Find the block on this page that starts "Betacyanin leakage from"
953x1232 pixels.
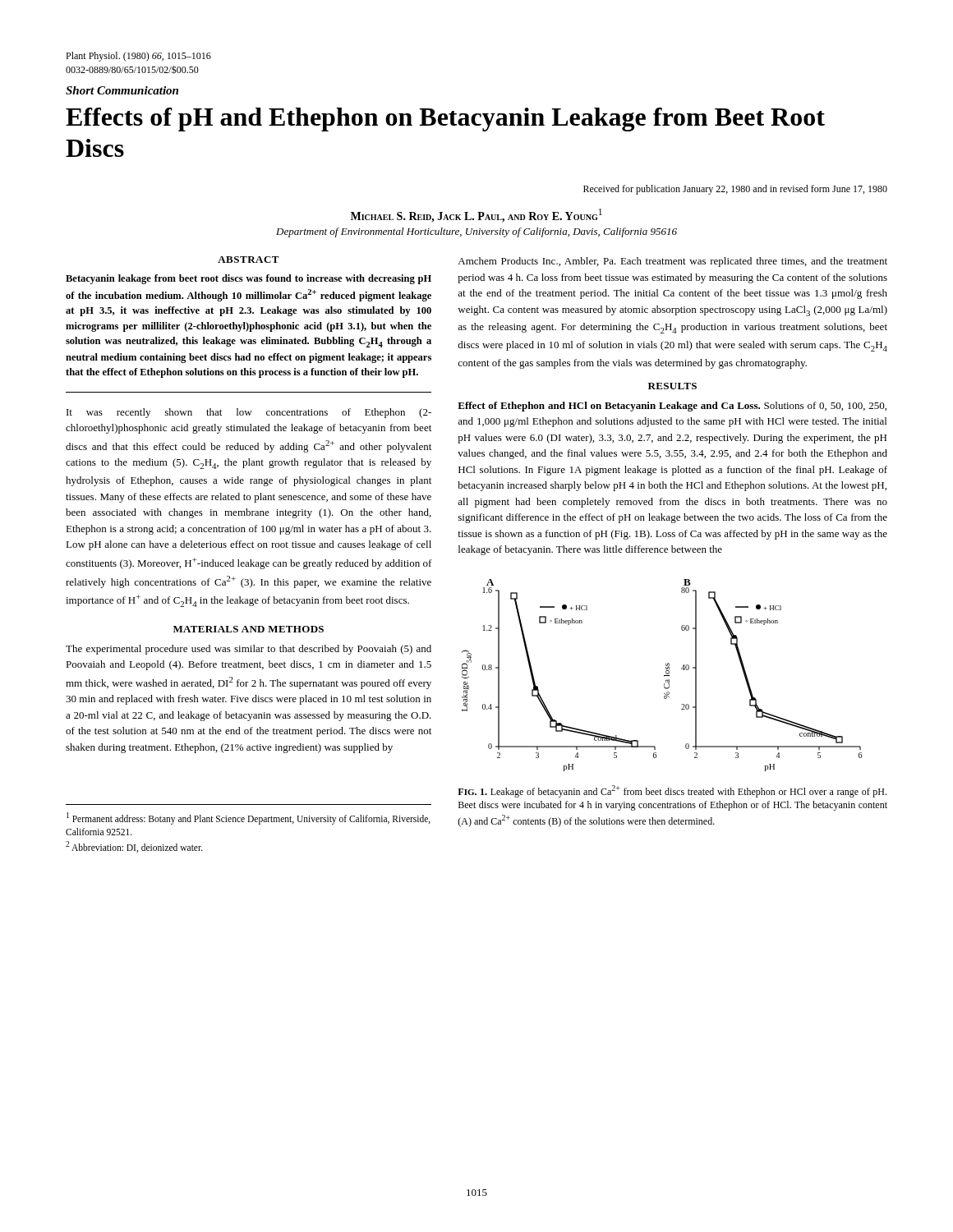point(249,325)
